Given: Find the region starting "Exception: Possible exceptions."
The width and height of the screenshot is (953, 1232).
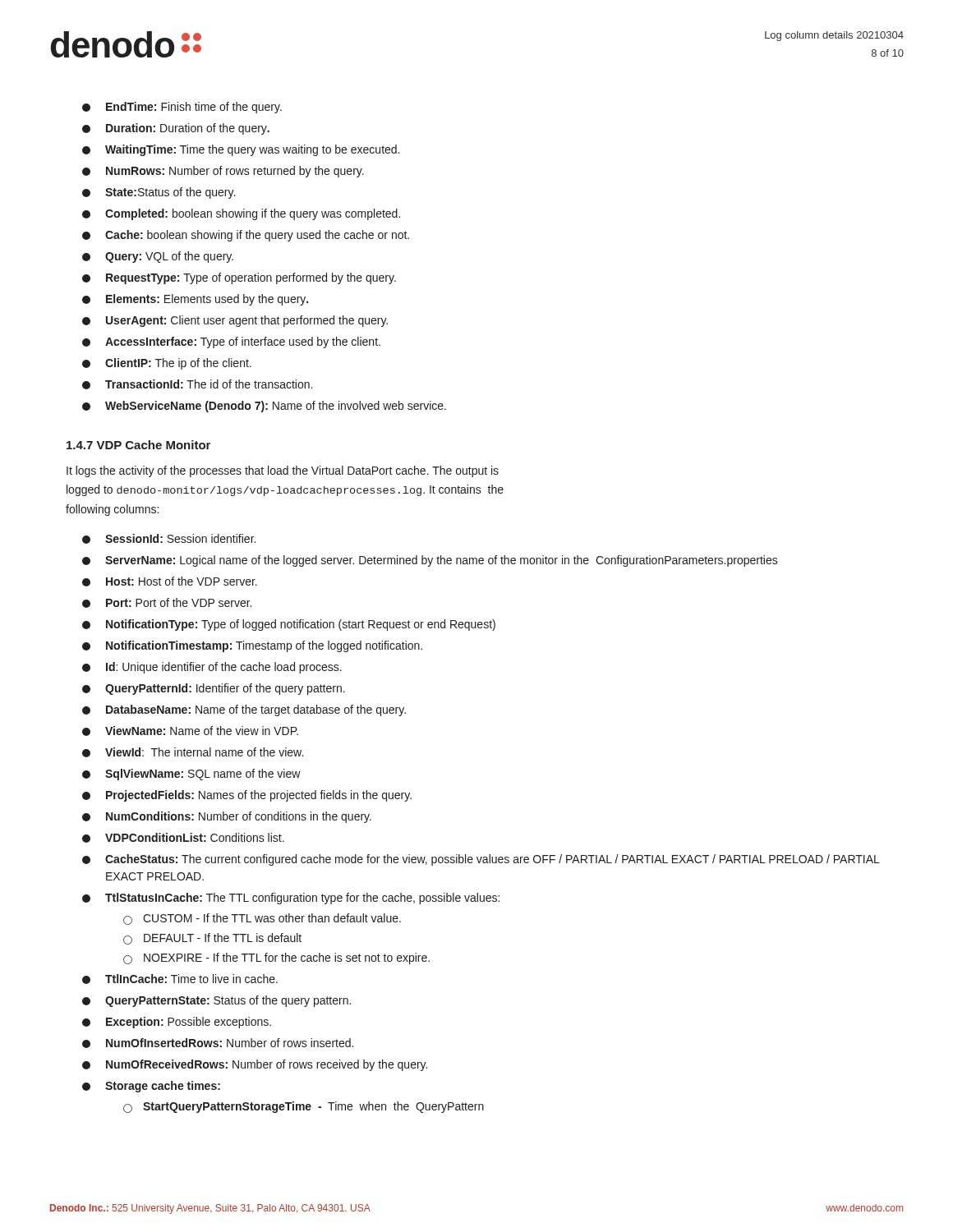Looking at the screenshot, I should tap(189, 1022).
